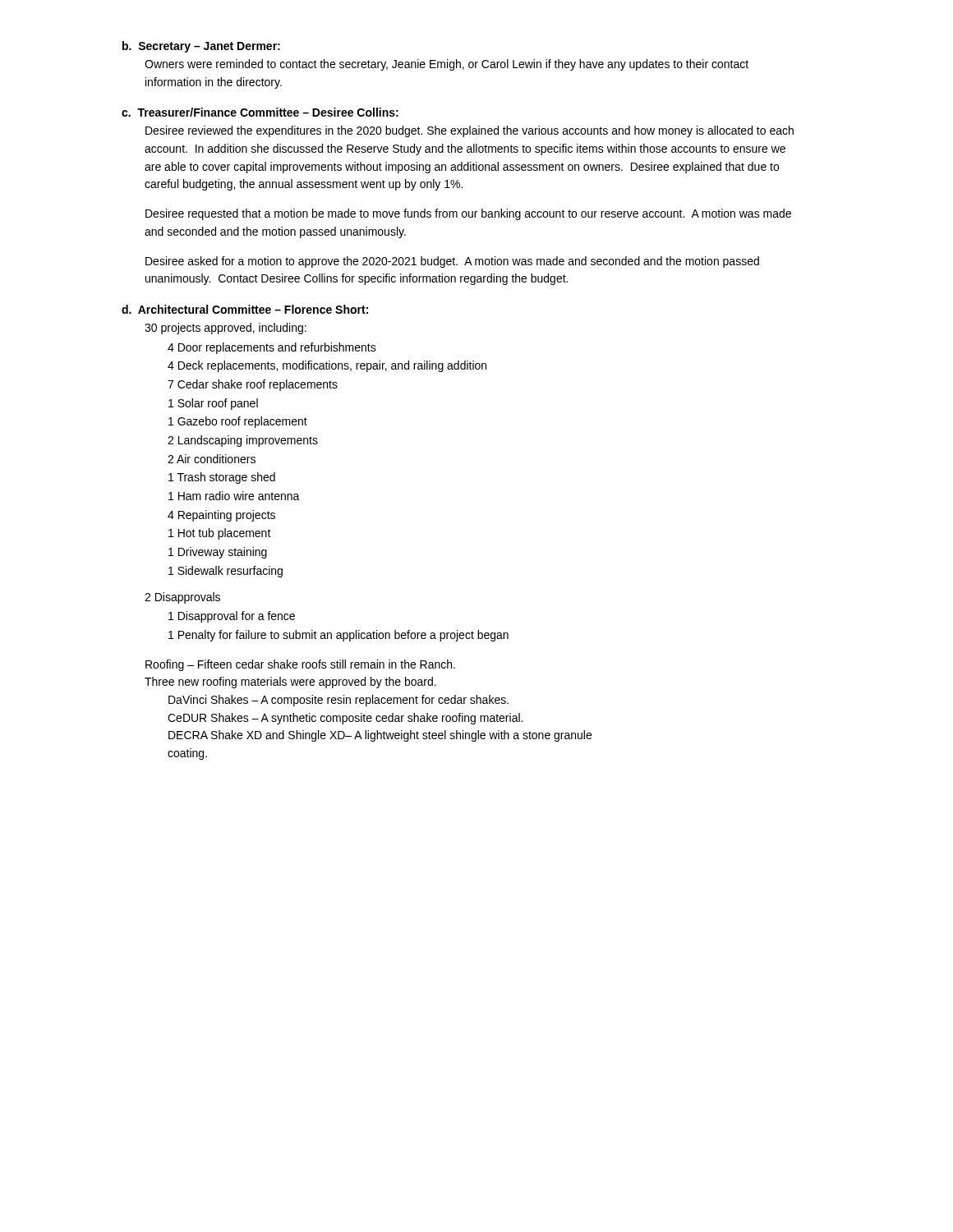This screenshot has width=953, height=1232.
Task: Navigate to the passage starting "d. Architectural Committee –"
Action: pyautogui.click(x=245, y=310)
